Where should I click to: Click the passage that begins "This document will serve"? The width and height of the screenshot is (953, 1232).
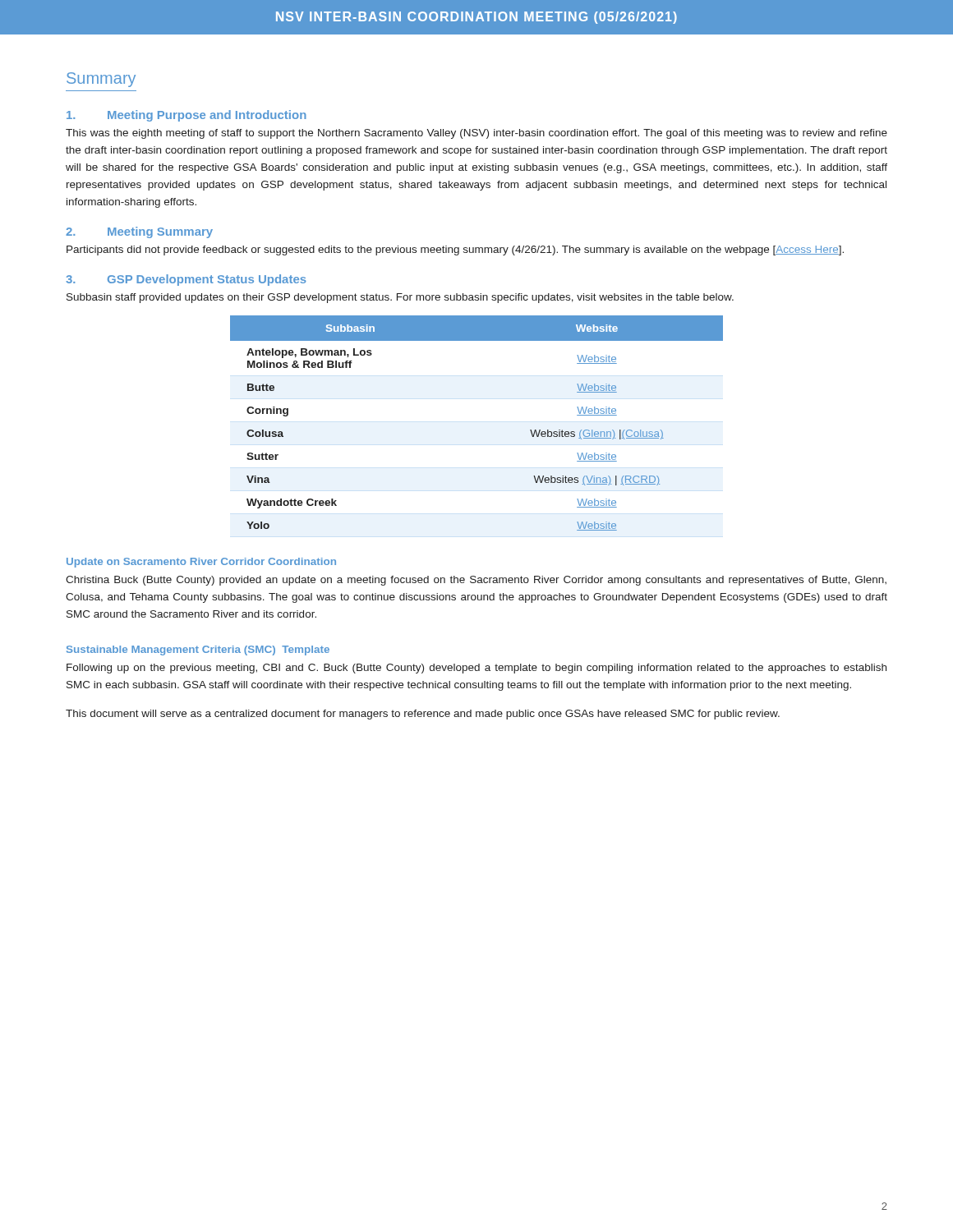(423, 713)
